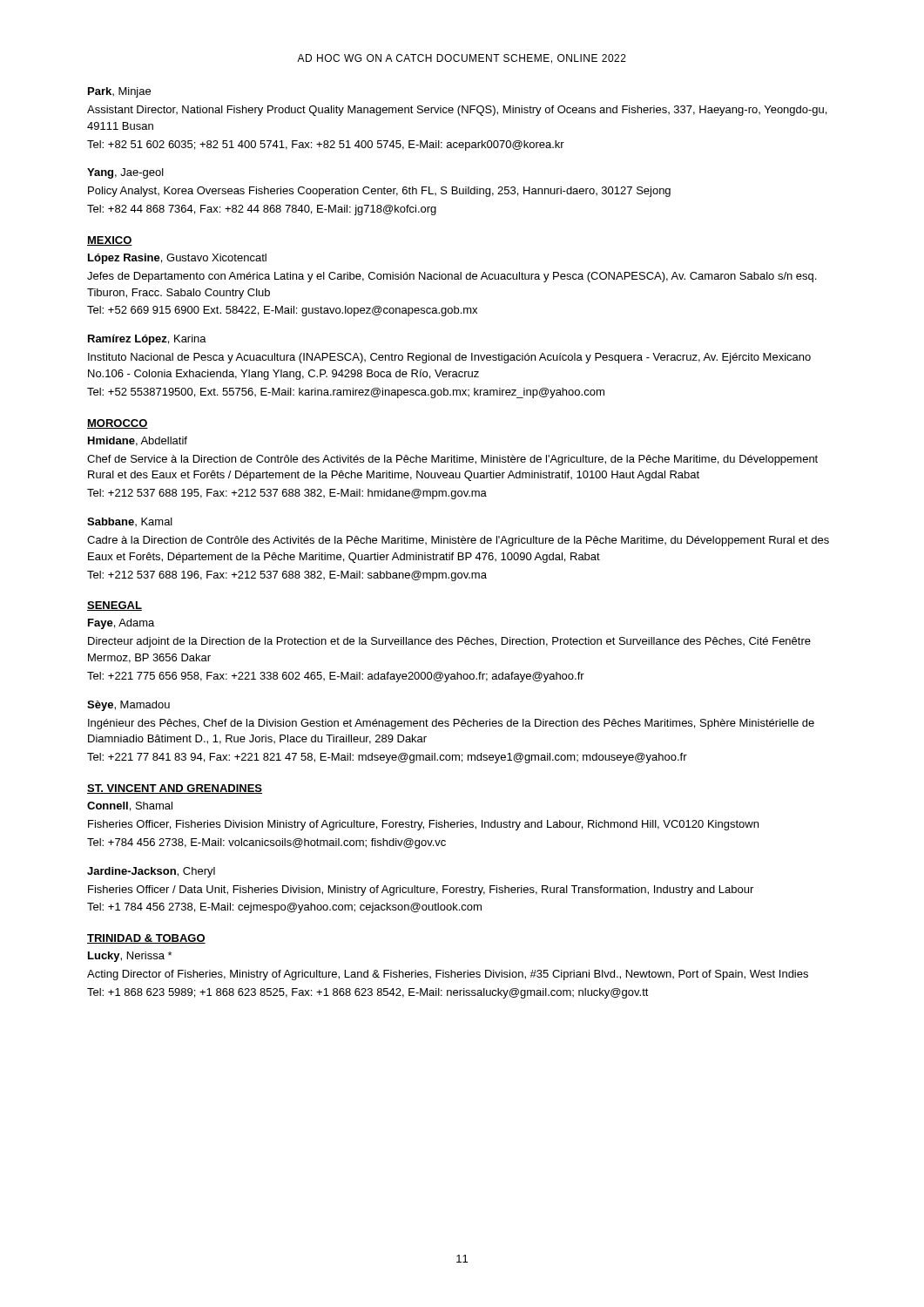This screenshot has width=924, height=1307.
Task: Click on the region starting "TRINIDAD & TOBAGO"
Action: point(146,938)
